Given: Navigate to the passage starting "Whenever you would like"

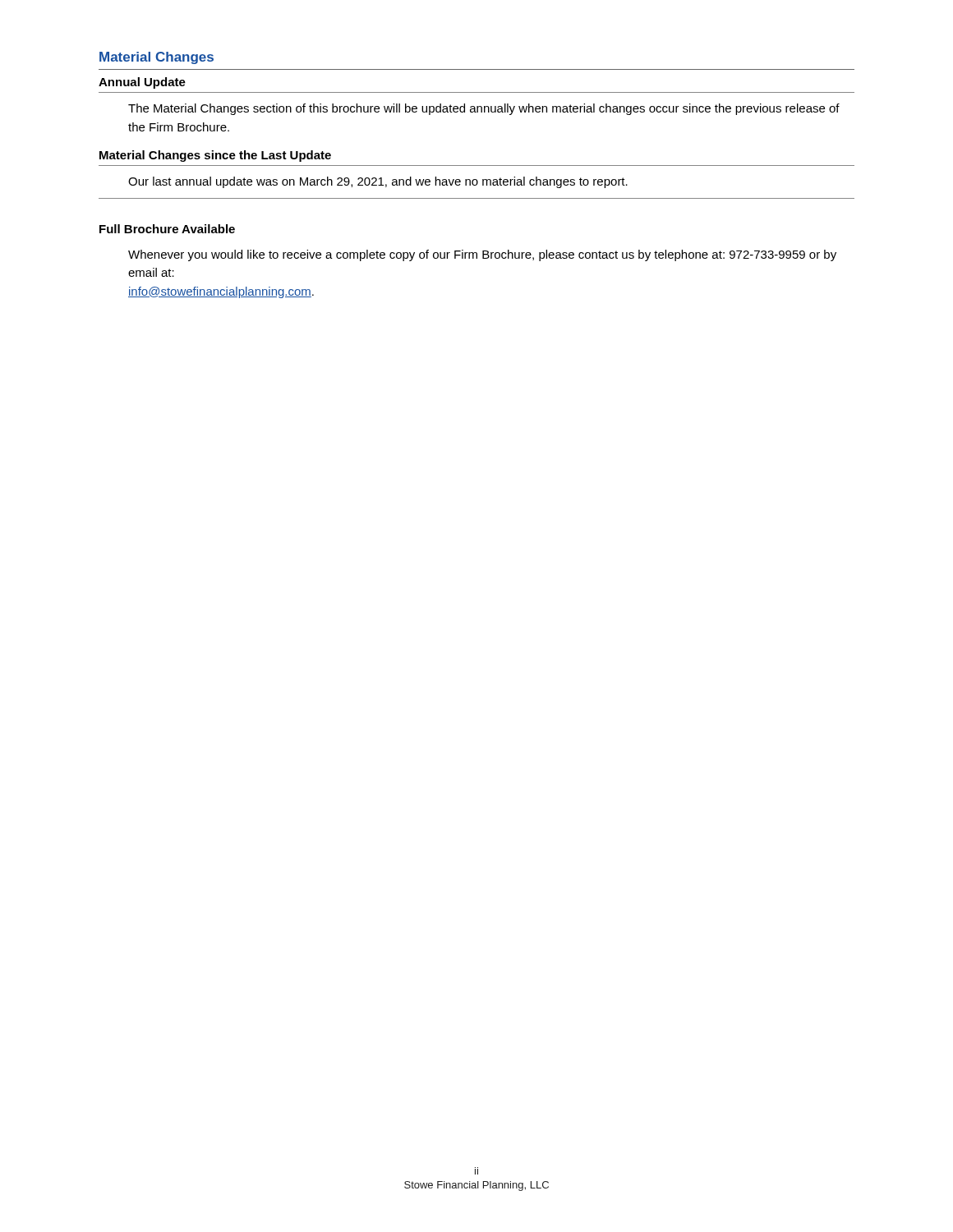Looking at the screenshot, I should 482,255.
